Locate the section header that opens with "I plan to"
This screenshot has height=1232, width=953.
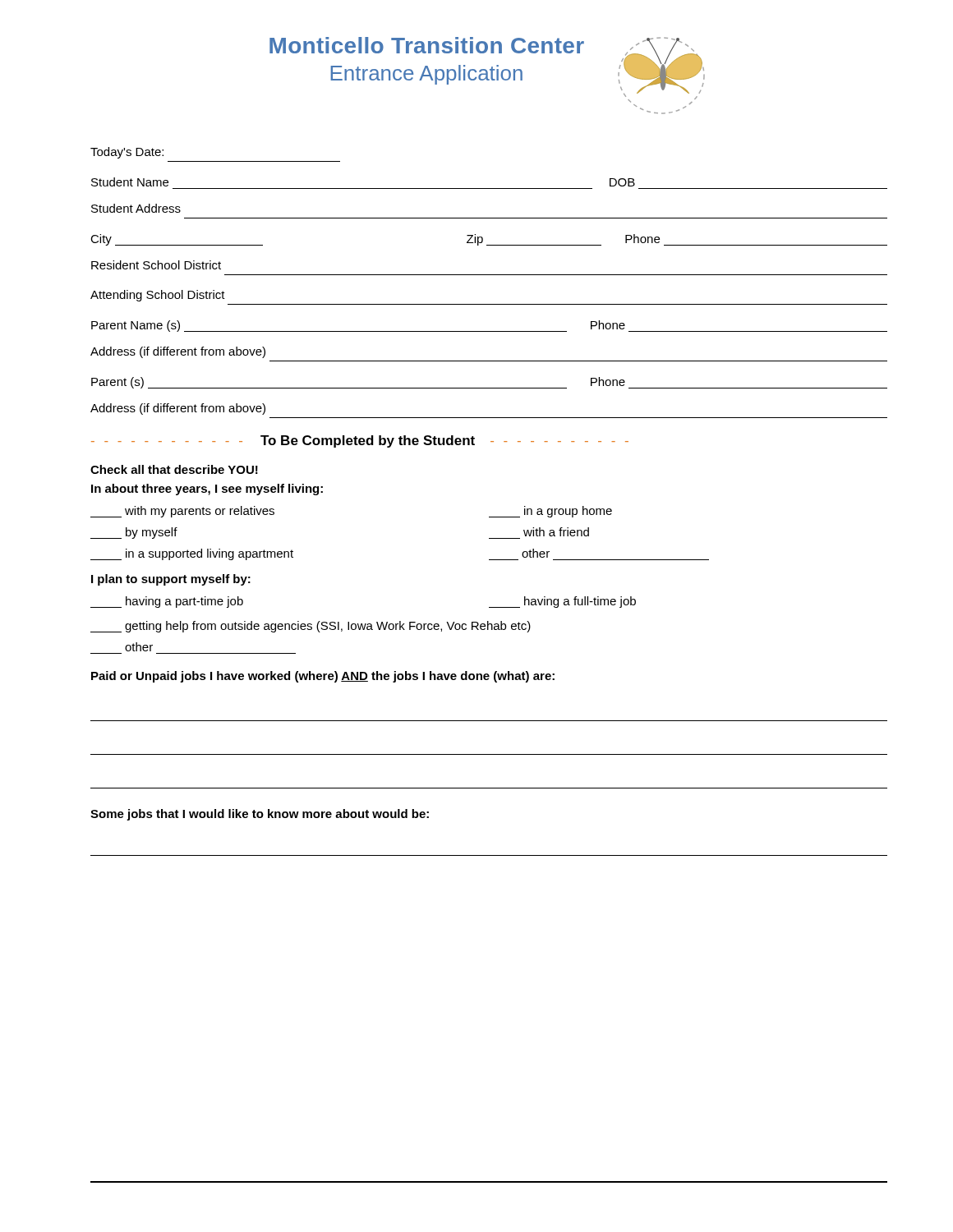point(171,579)
